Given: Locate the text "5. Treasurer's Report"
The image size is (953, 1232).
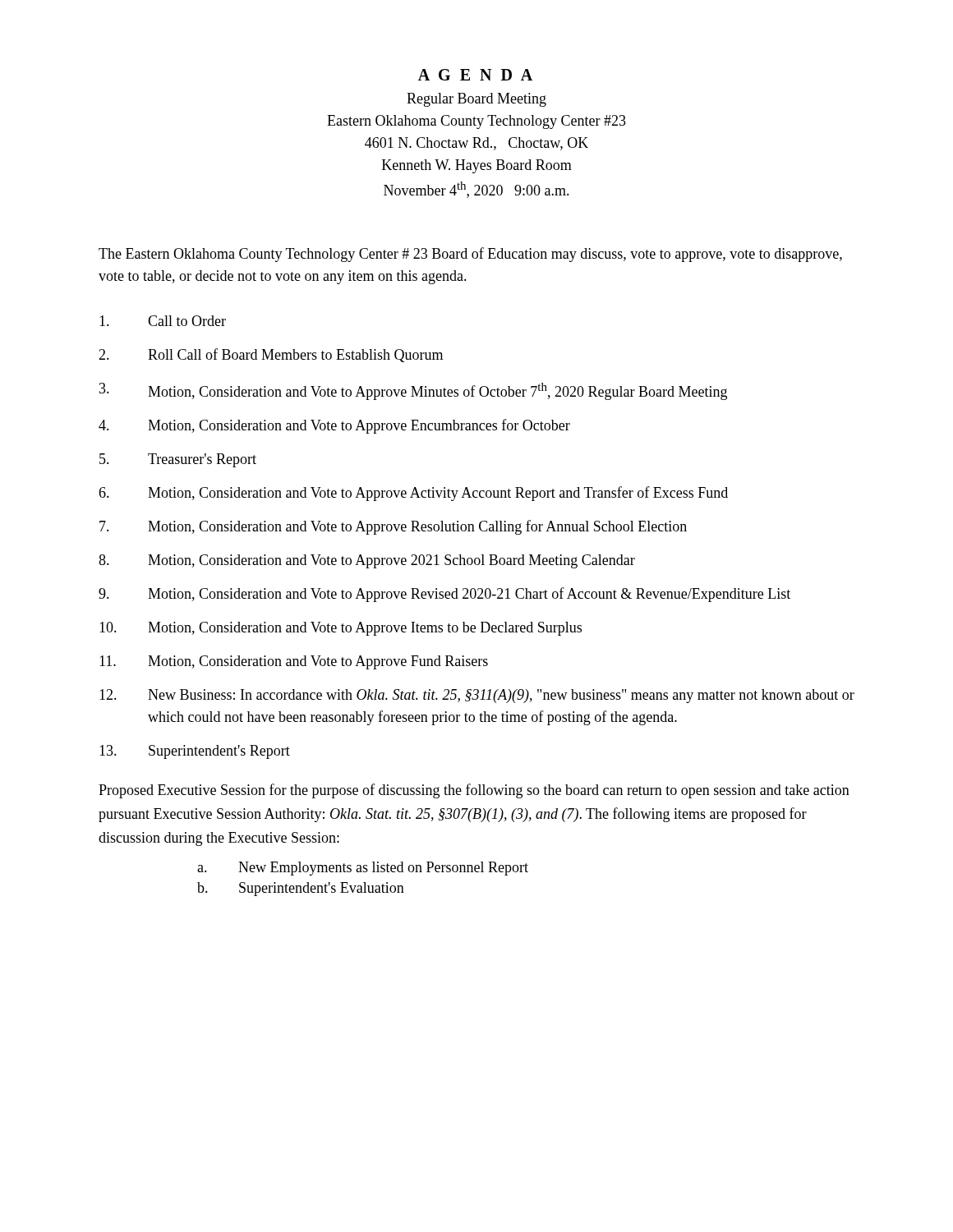Looking at the screenshot, I should tap(178, 460).
